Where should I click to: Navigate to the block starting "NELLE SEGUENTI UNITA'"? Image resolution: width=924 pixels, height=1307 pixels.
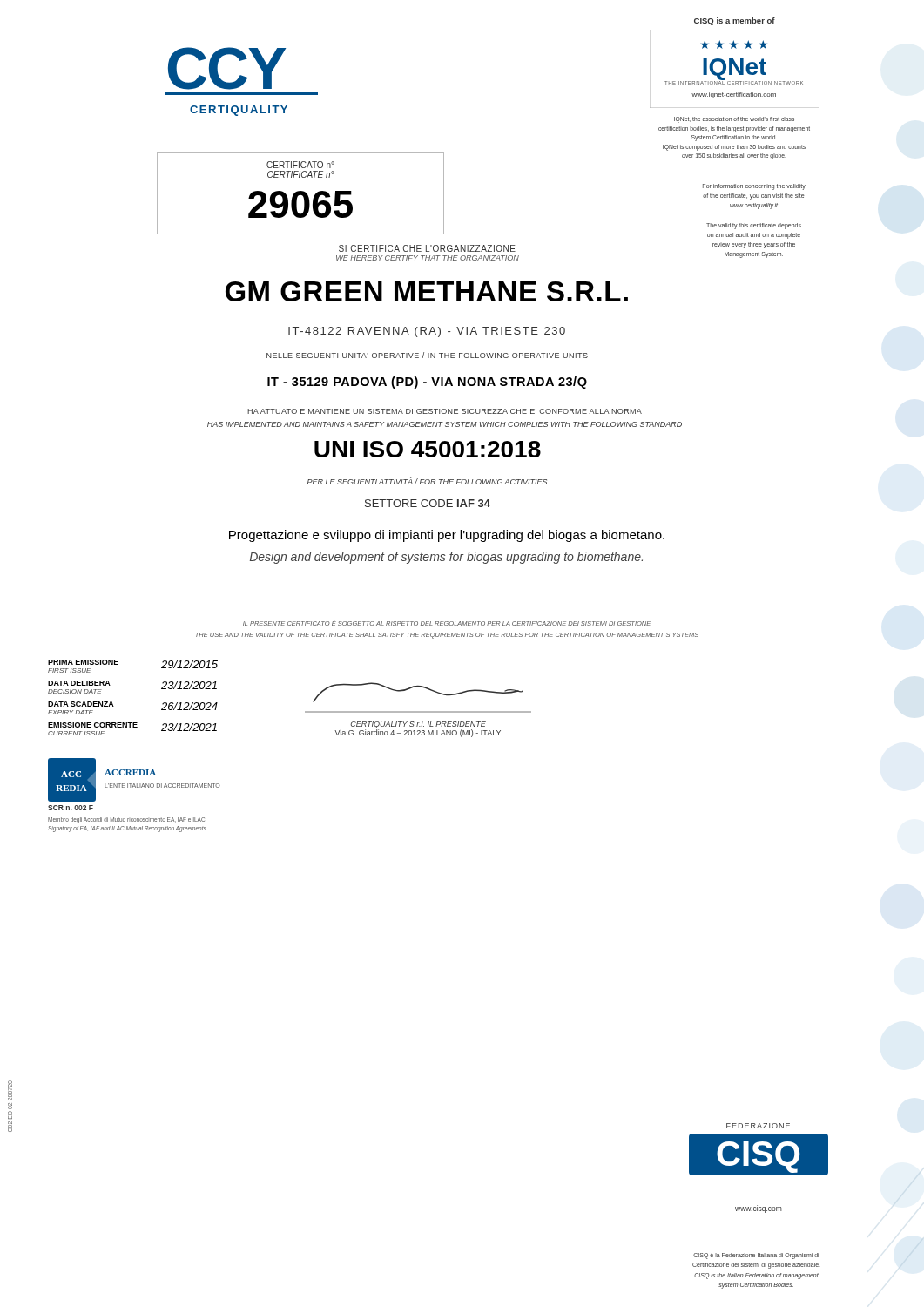(x=427, y=356)
